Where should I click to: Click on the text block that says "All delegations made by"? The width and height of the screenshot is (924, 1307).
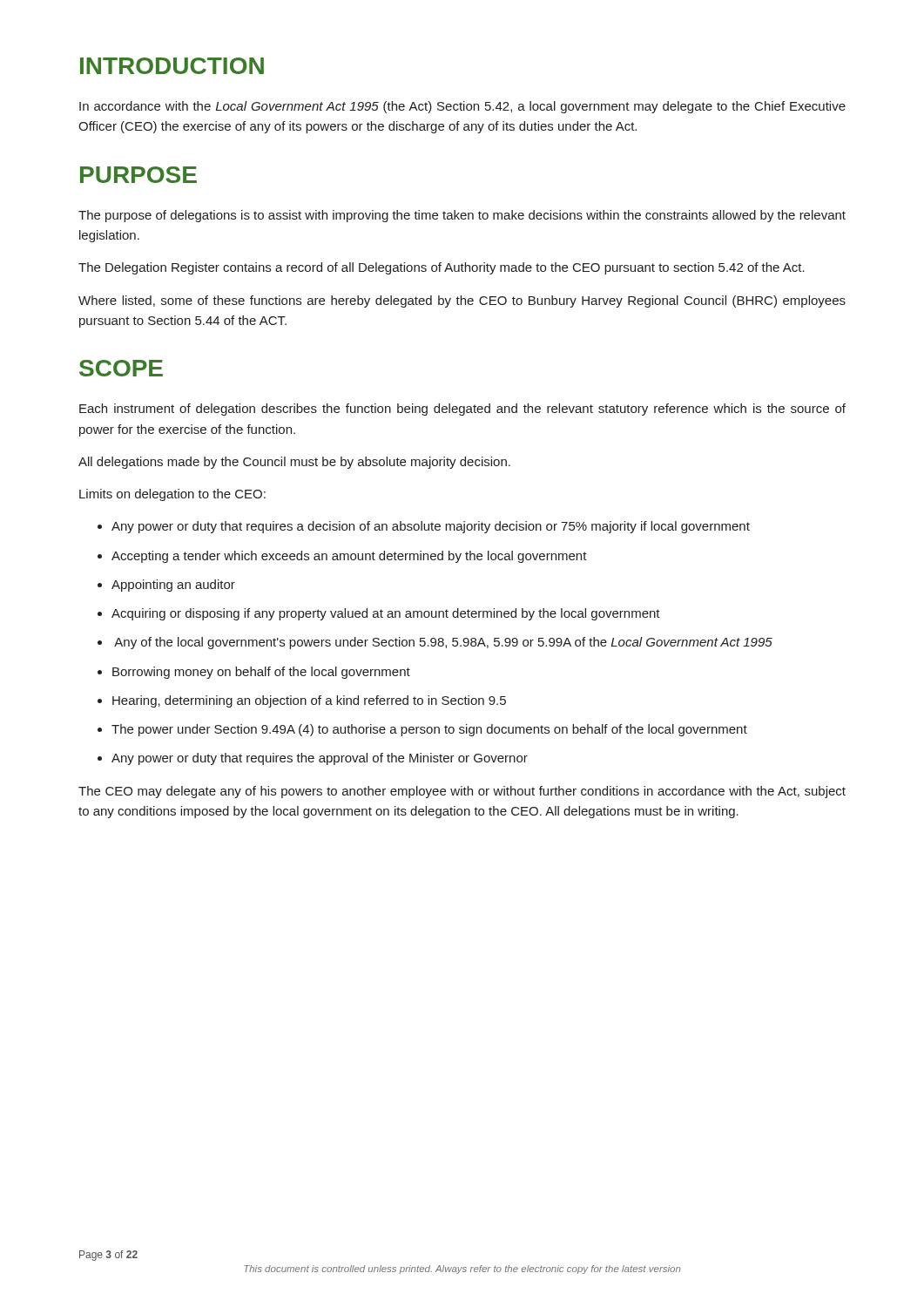(462, 461)
